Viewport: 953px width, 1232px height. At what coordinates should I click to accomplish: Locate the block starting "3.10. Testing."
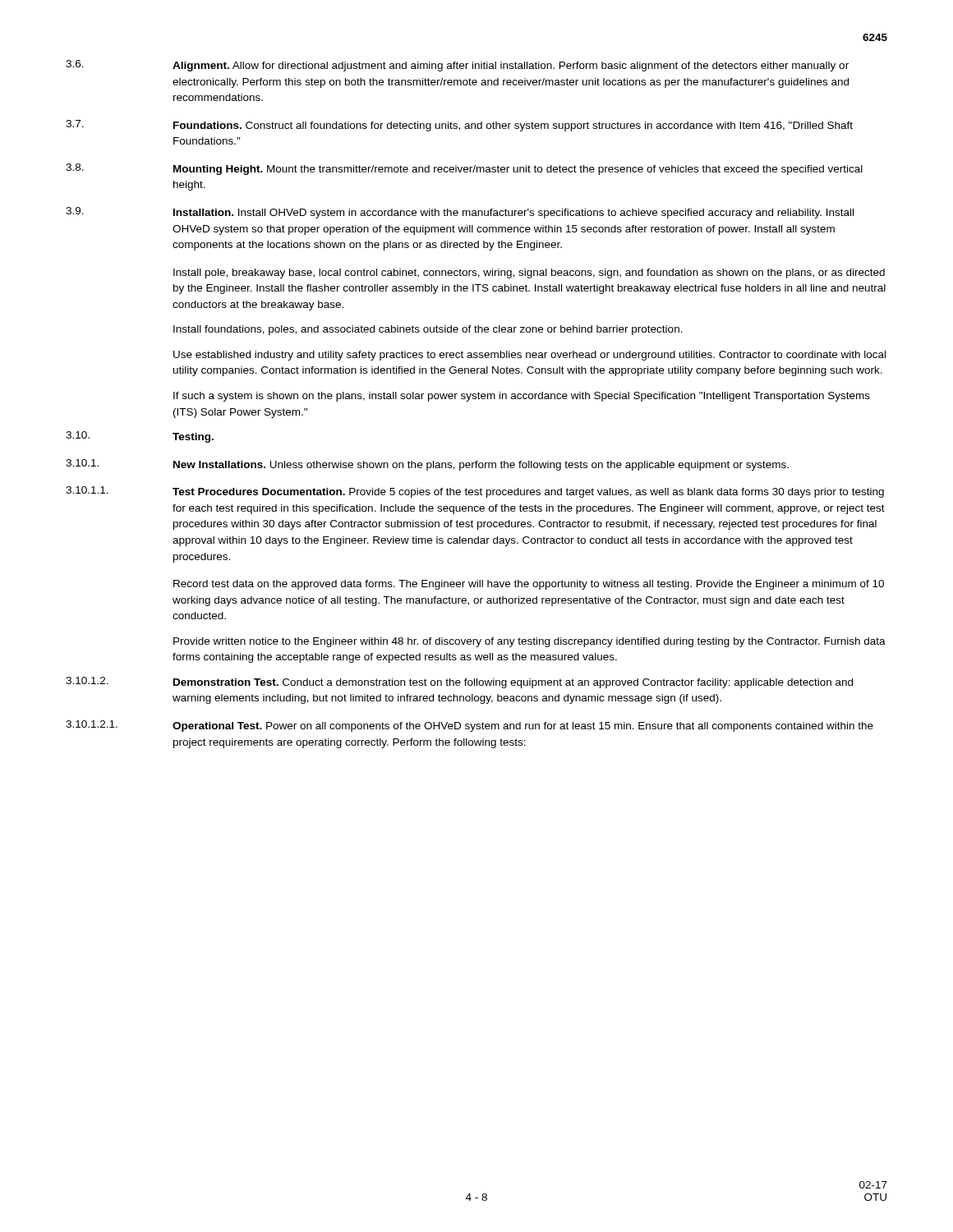[78, 437]
